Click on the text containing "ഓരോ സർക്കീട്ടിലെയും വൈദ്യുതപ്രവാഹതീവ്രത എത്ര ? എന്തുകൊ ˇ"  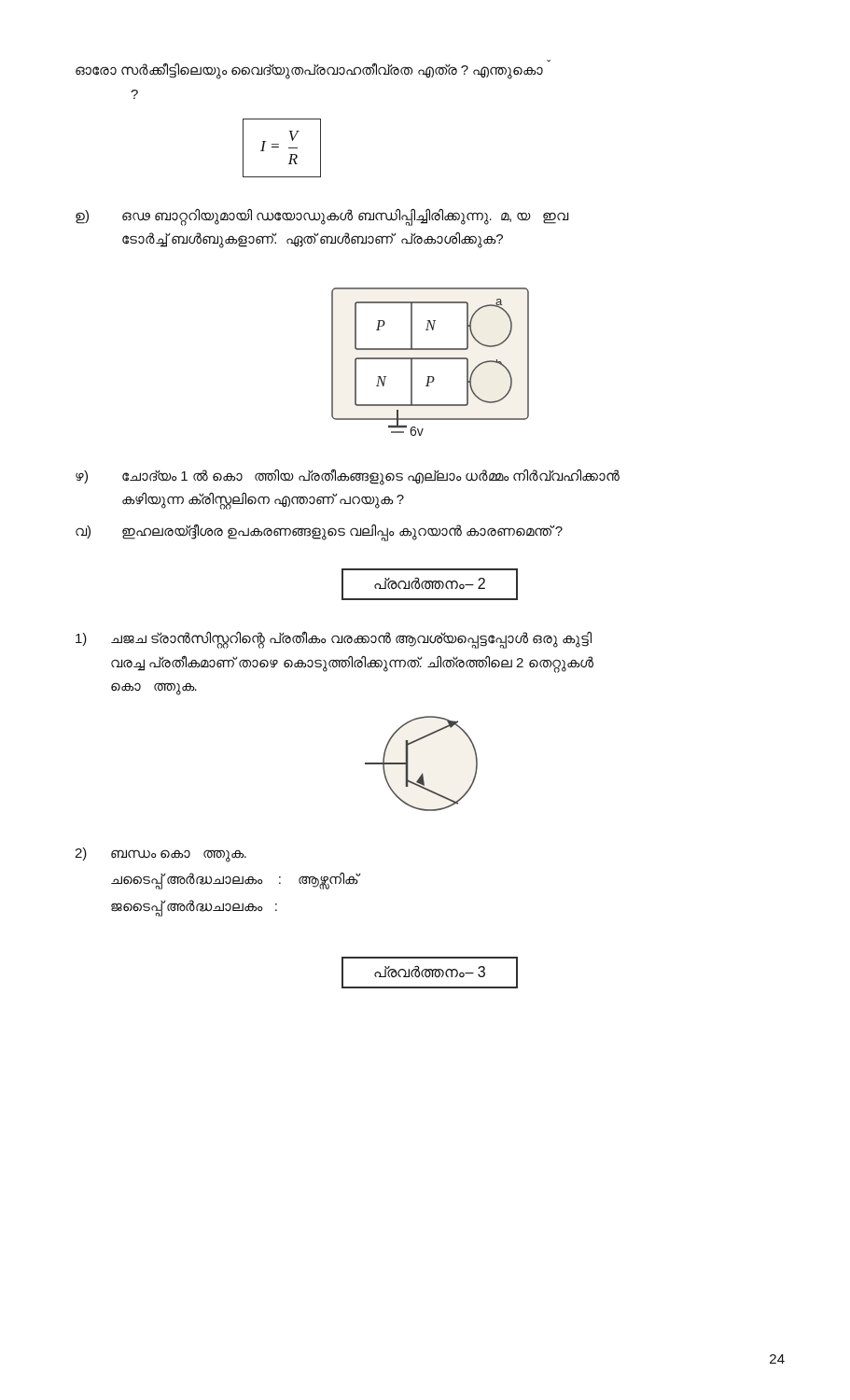point(313,68)
